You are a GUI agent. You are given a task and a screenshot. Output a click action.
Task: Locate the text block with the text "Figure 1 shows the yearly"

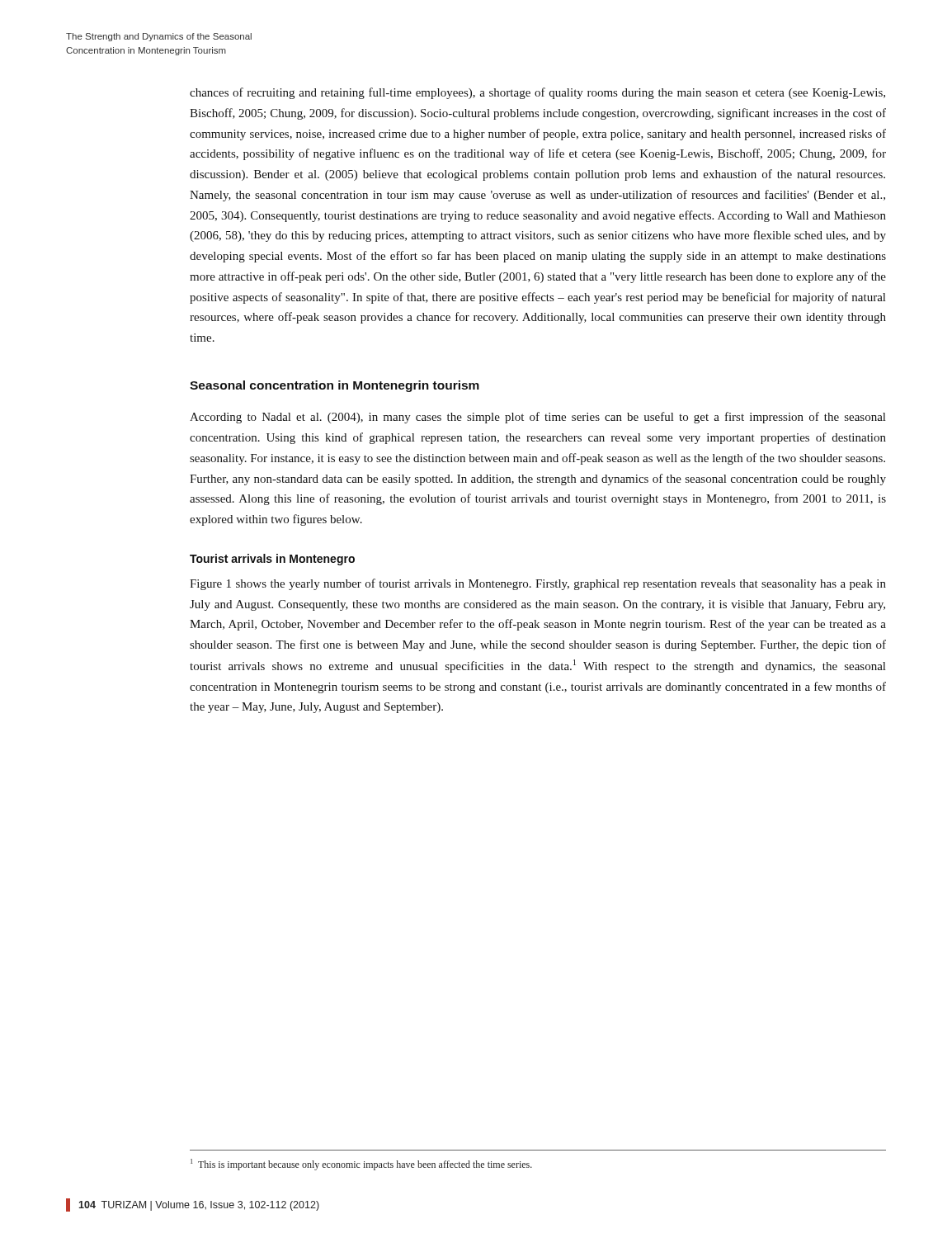coord(538,645)
